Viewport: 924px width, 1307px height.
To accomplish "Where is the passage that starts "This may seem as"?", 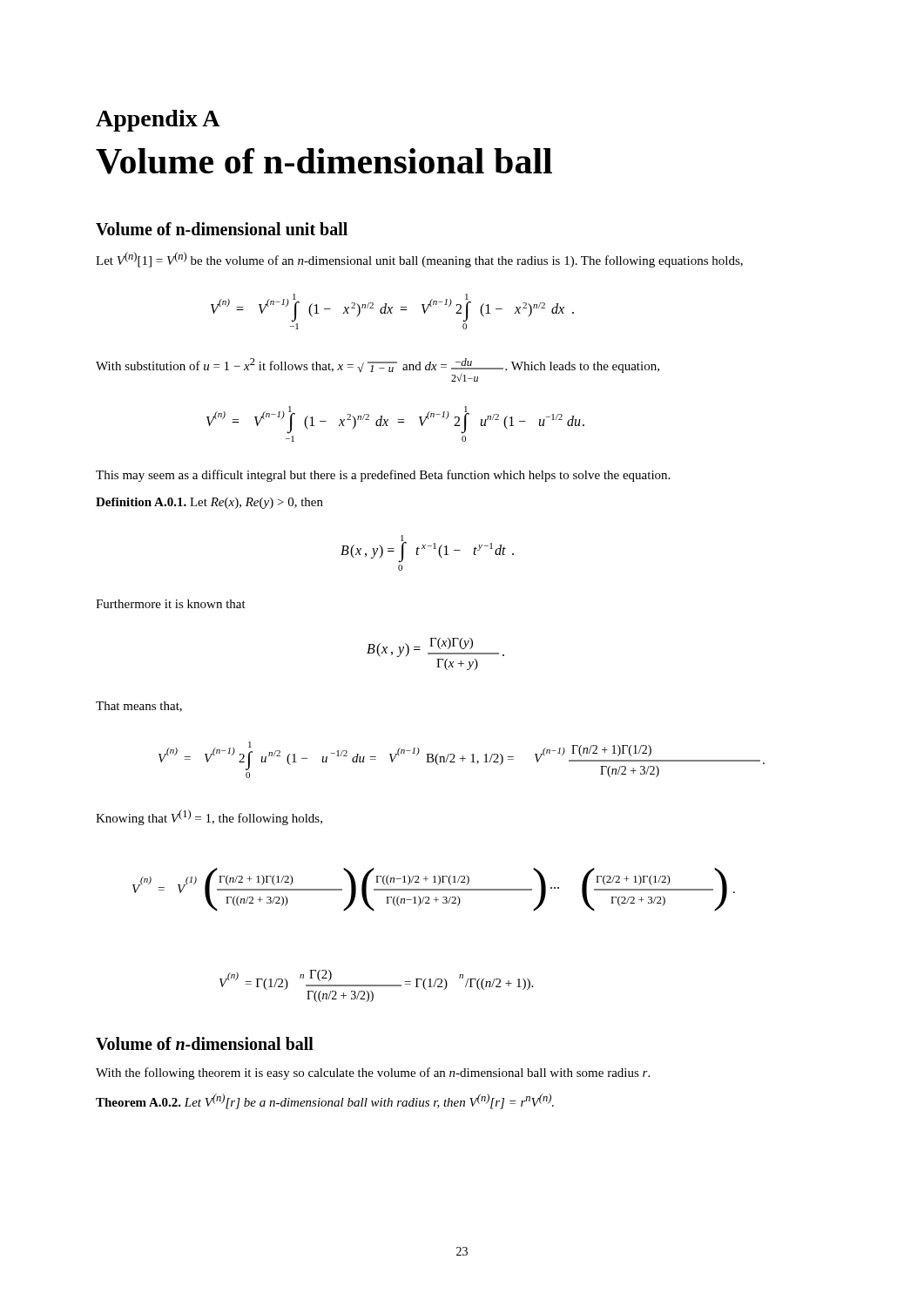I will coord(383,475).
